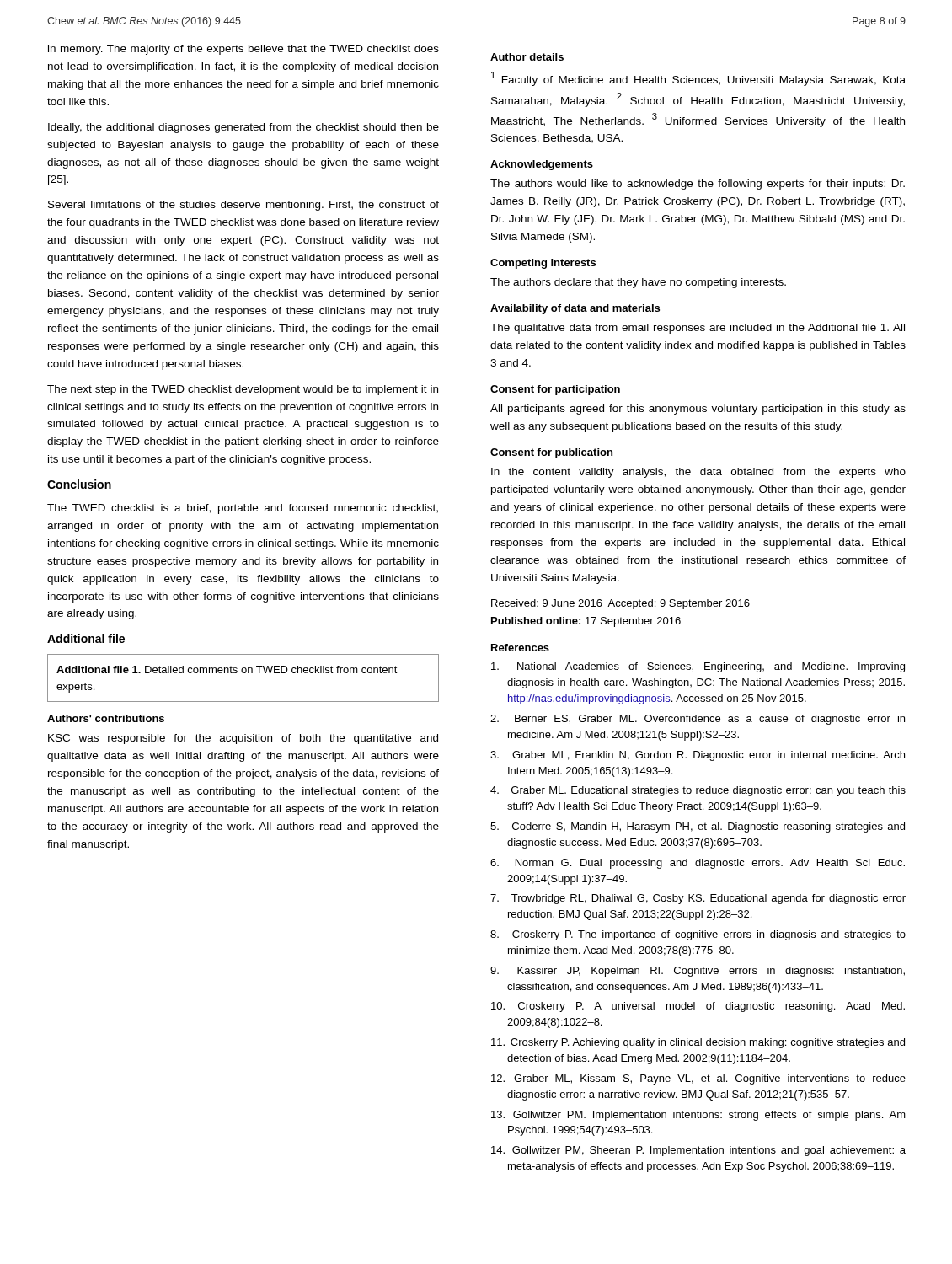Point to the block starting "2. Berner ES, Graber ML. Overconfidence as"
Screen dimensions: 1264x952
[x=698, y=727]
